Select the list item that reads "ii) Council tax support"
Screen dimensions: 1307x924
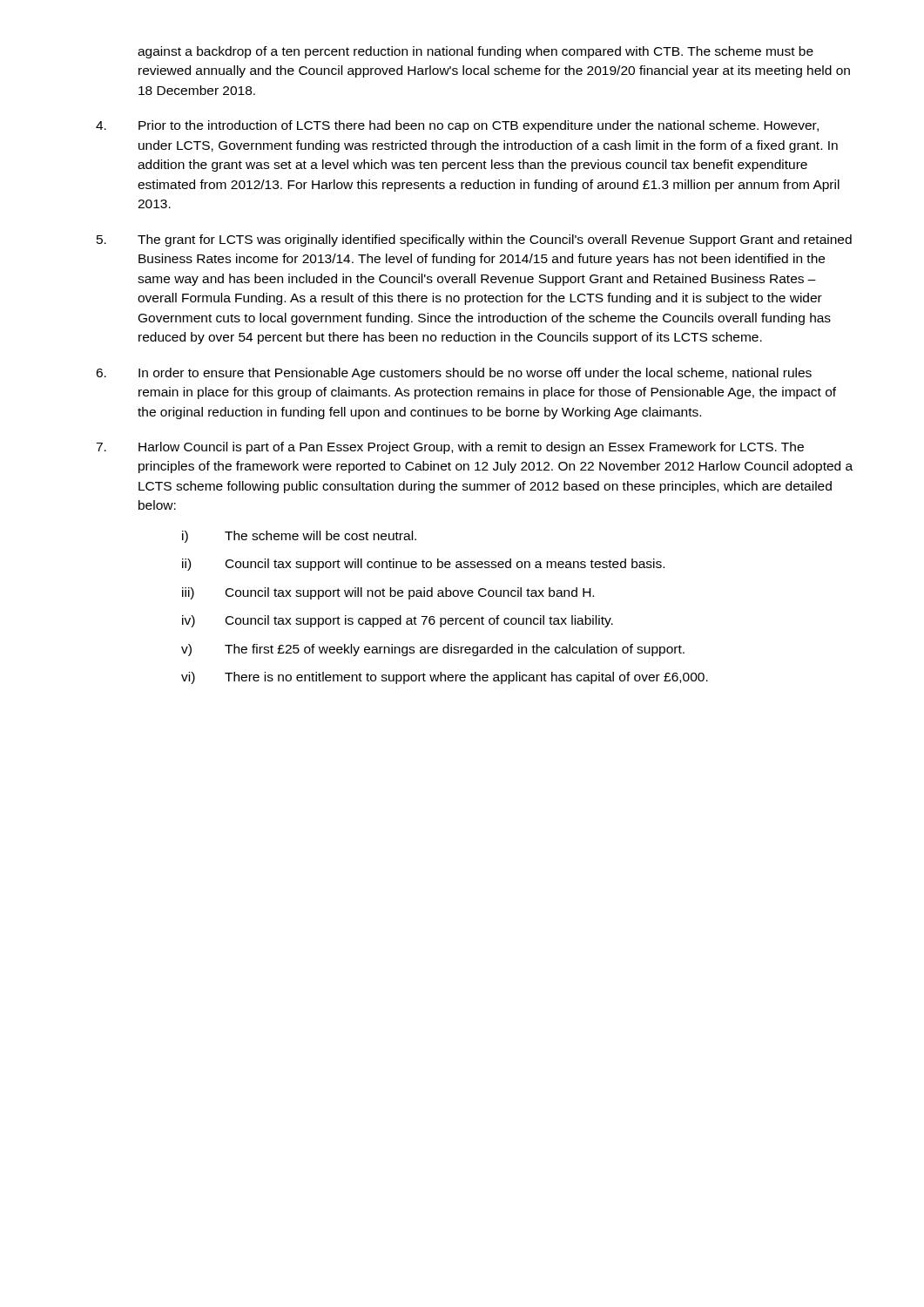tap(518, 564)
